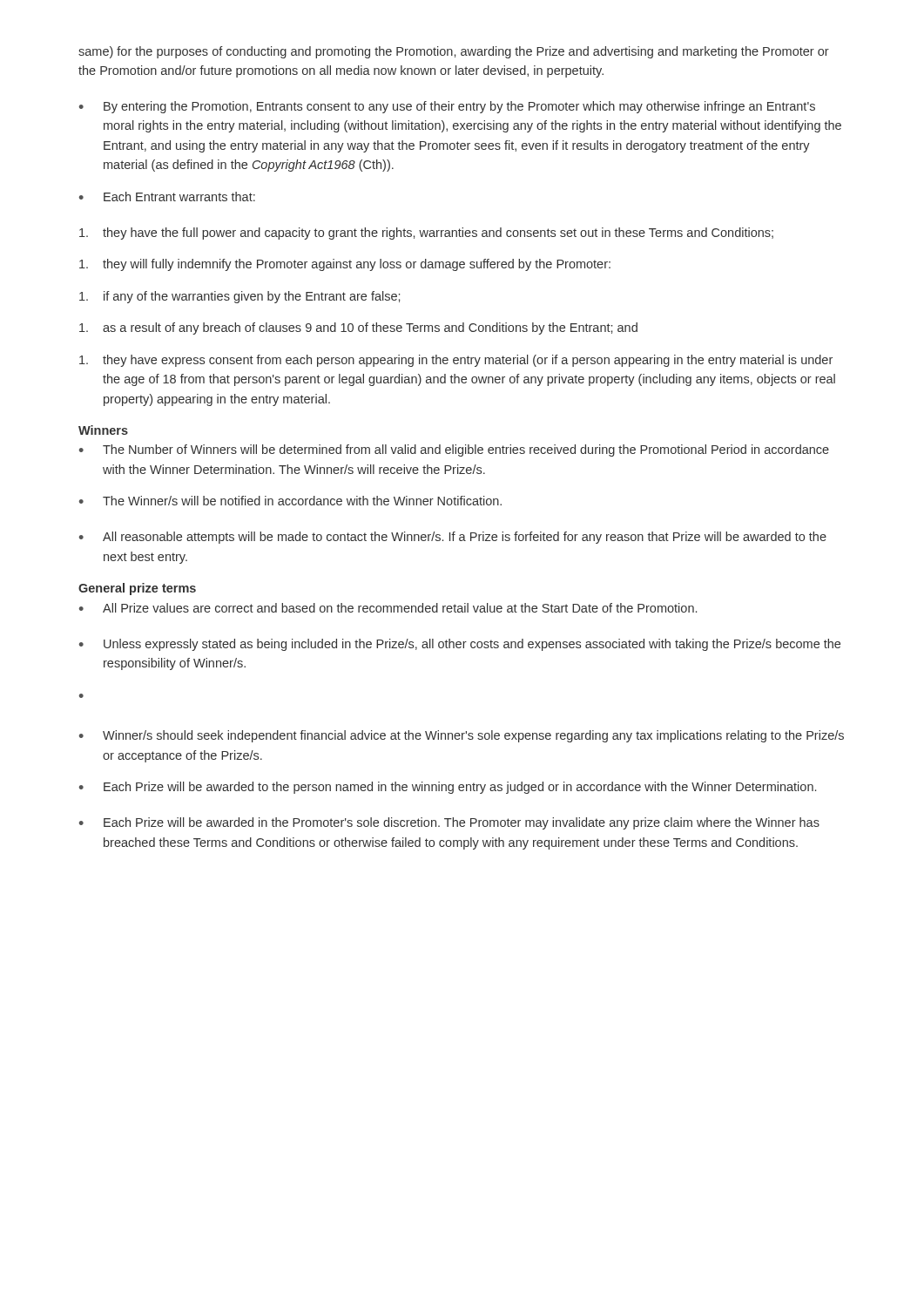
Task: Select the text starting "they have the full power and"
Action: pyautogui.click(x=462, y=233)
